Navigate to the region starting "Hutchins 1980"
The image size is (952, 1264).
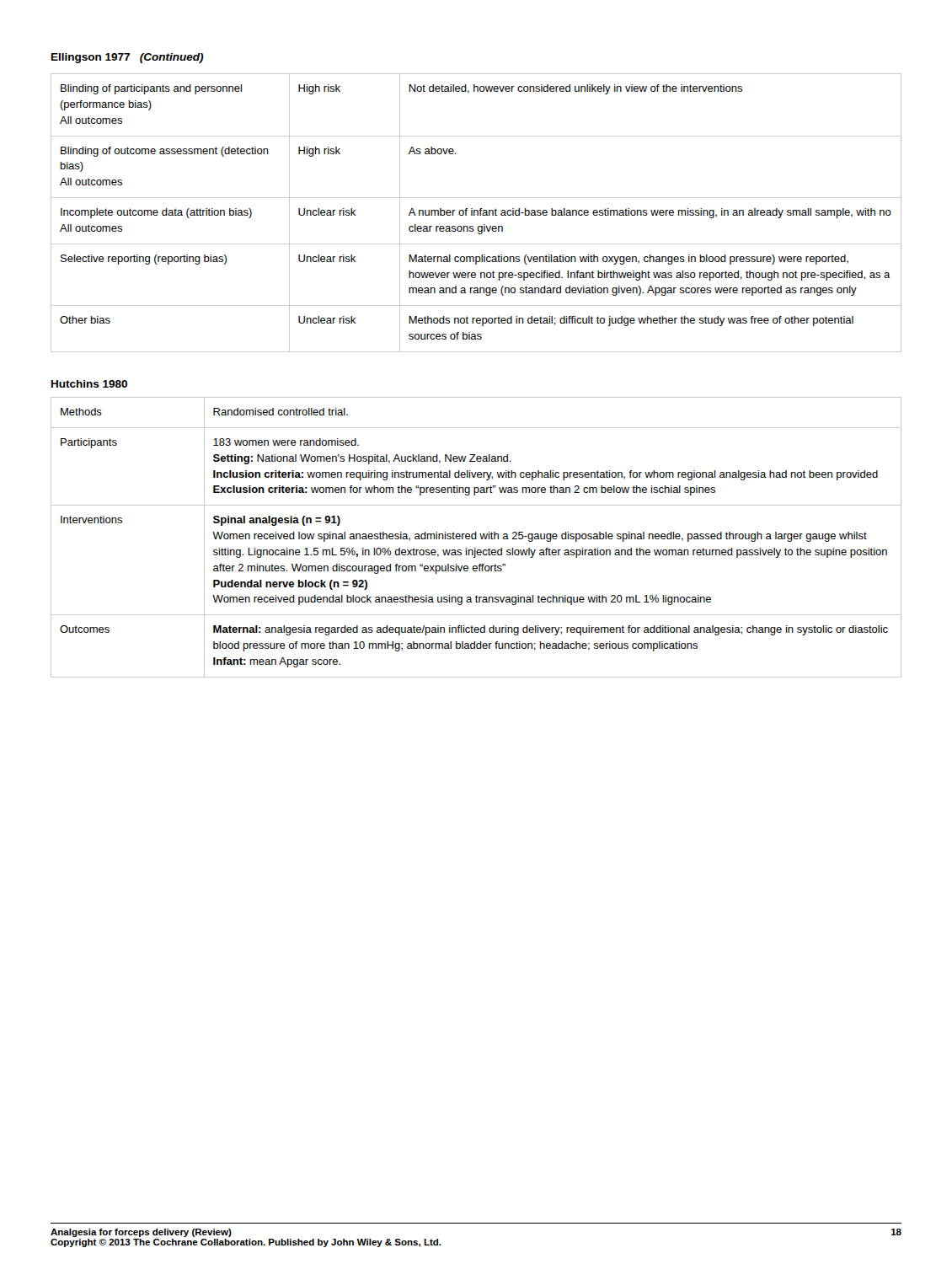pos(89,384)
